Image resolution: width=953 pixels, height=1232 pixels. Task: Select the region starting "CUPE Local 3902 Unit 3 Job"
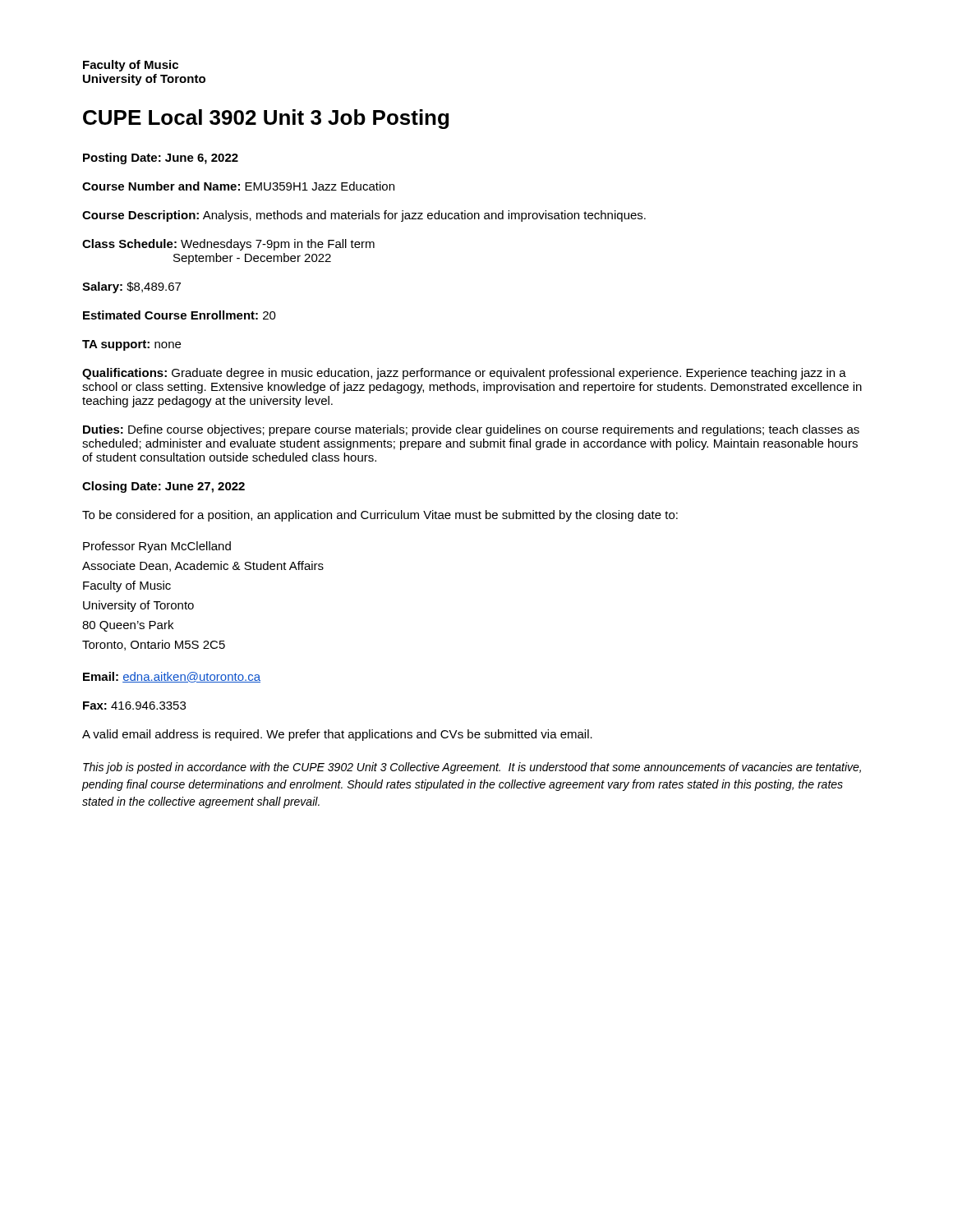pos(266,117)
